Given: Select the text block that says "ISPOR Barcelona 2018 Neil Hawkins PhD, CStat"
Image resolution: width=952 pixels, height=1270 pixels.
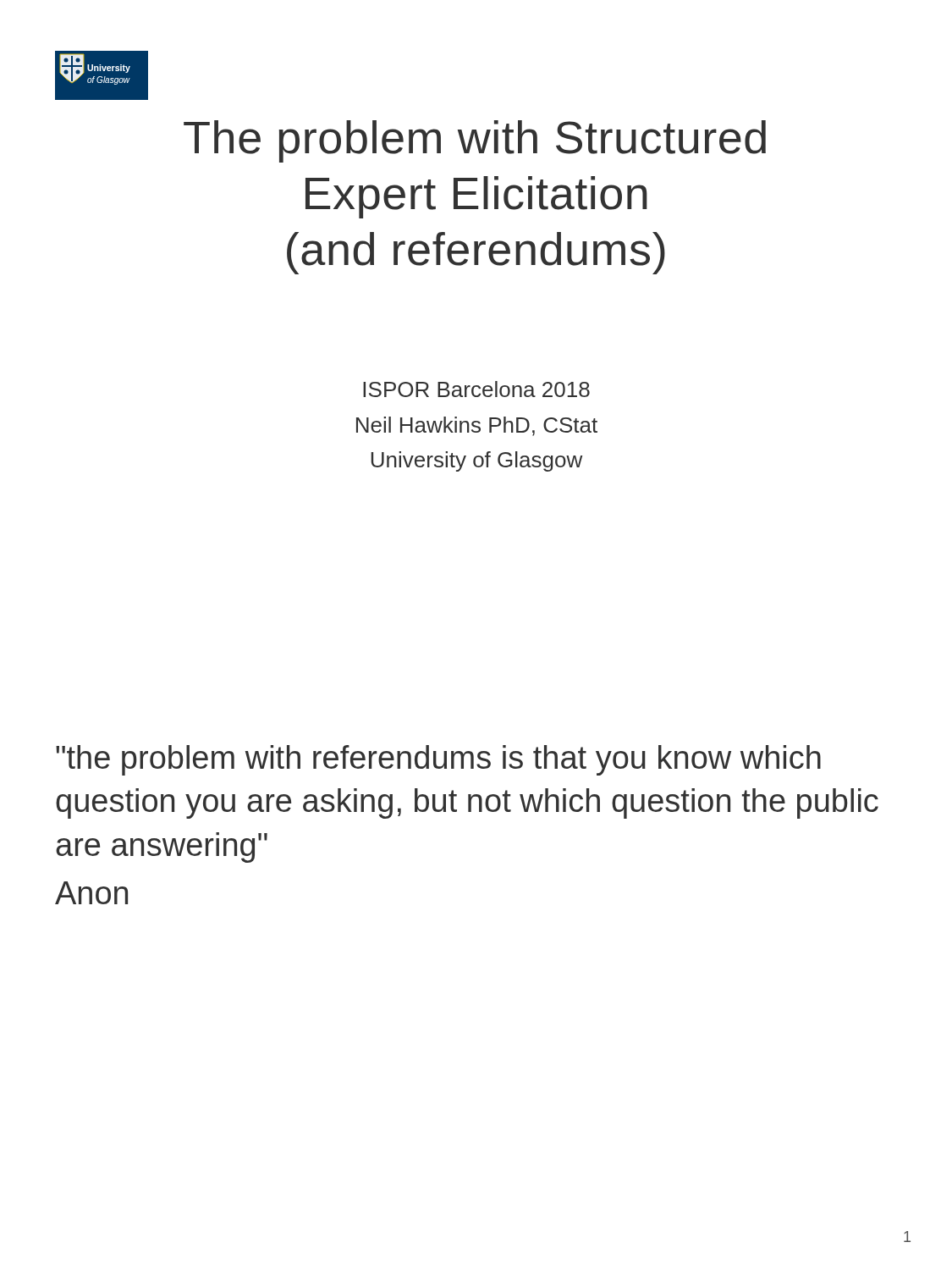Looking at the screenshot, I should 476,425.
